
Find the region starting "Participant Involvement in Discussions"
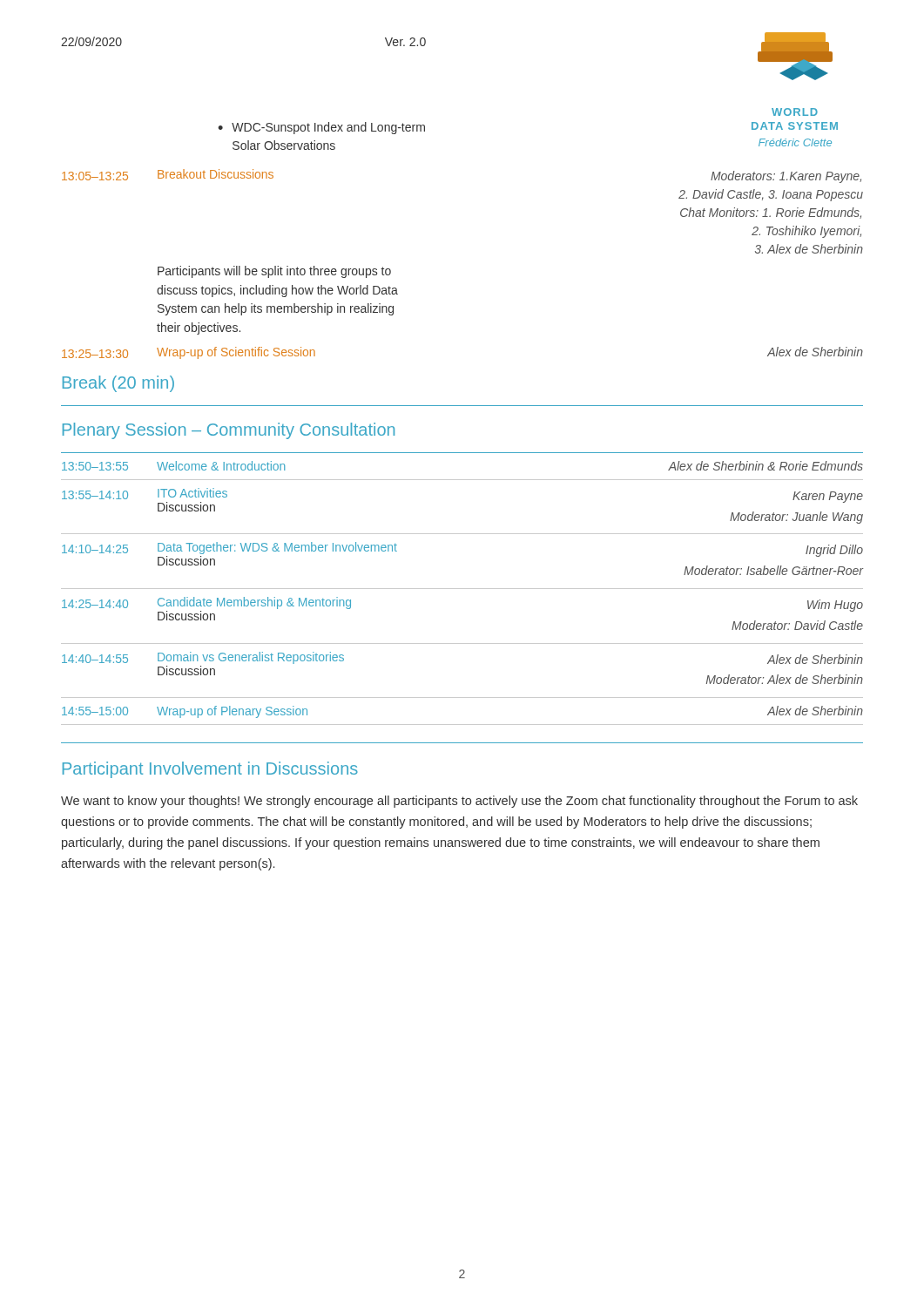coord(210,769)
